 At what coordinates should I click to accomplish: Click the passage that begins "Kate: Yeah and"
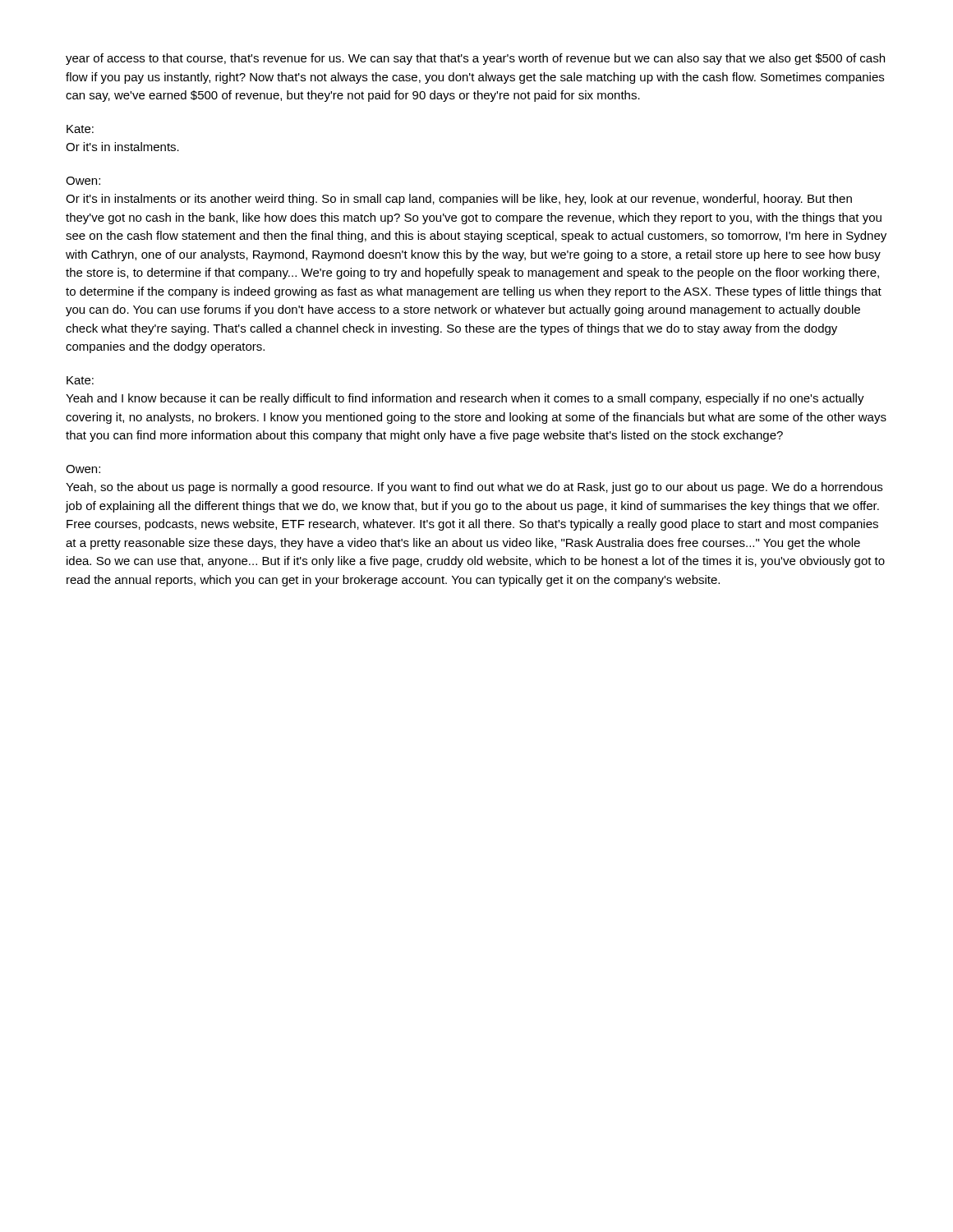pyautogui.click(x=476, y=408)
